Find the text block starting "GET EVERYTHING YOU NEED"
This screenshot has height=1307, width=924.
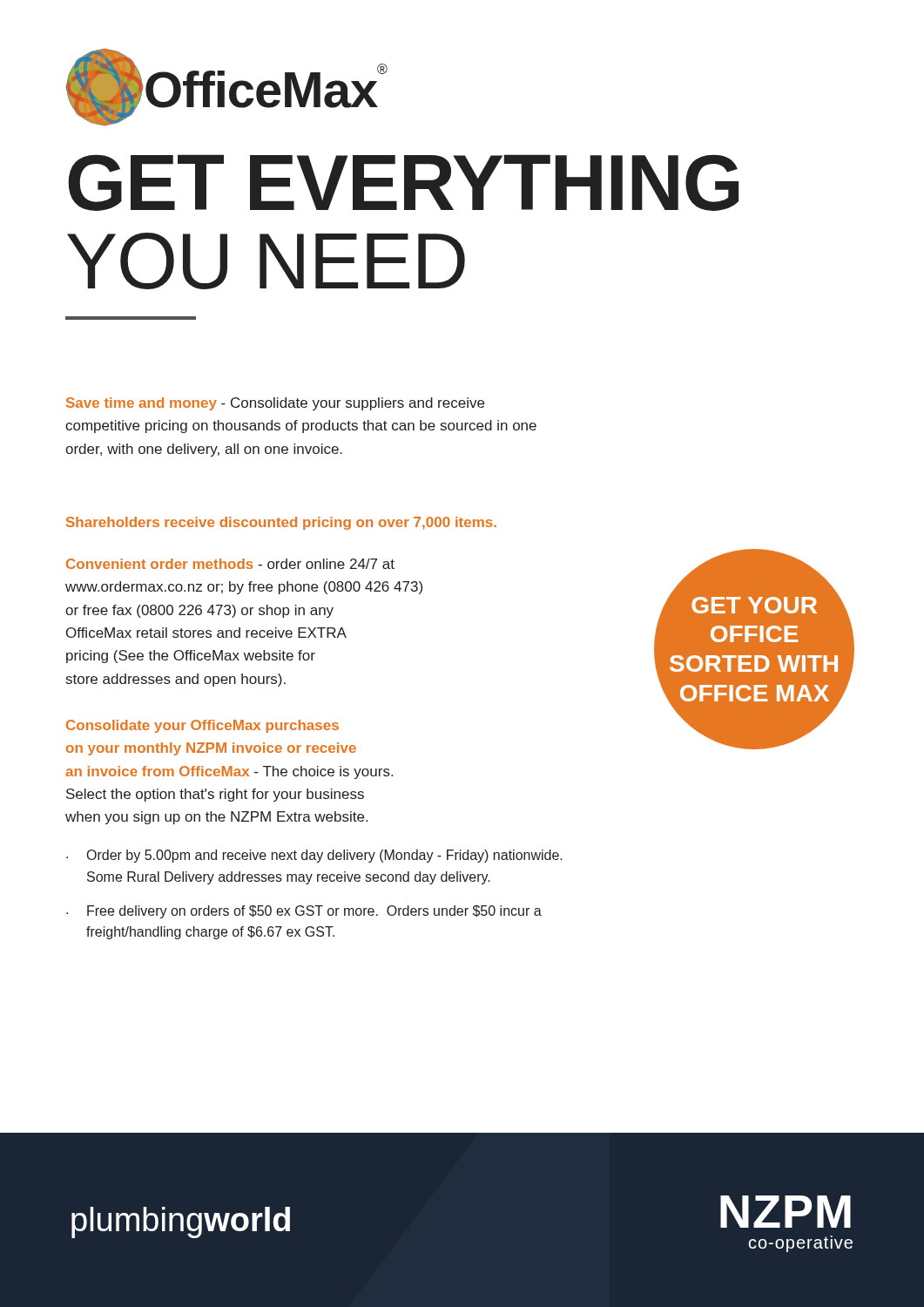404,232
